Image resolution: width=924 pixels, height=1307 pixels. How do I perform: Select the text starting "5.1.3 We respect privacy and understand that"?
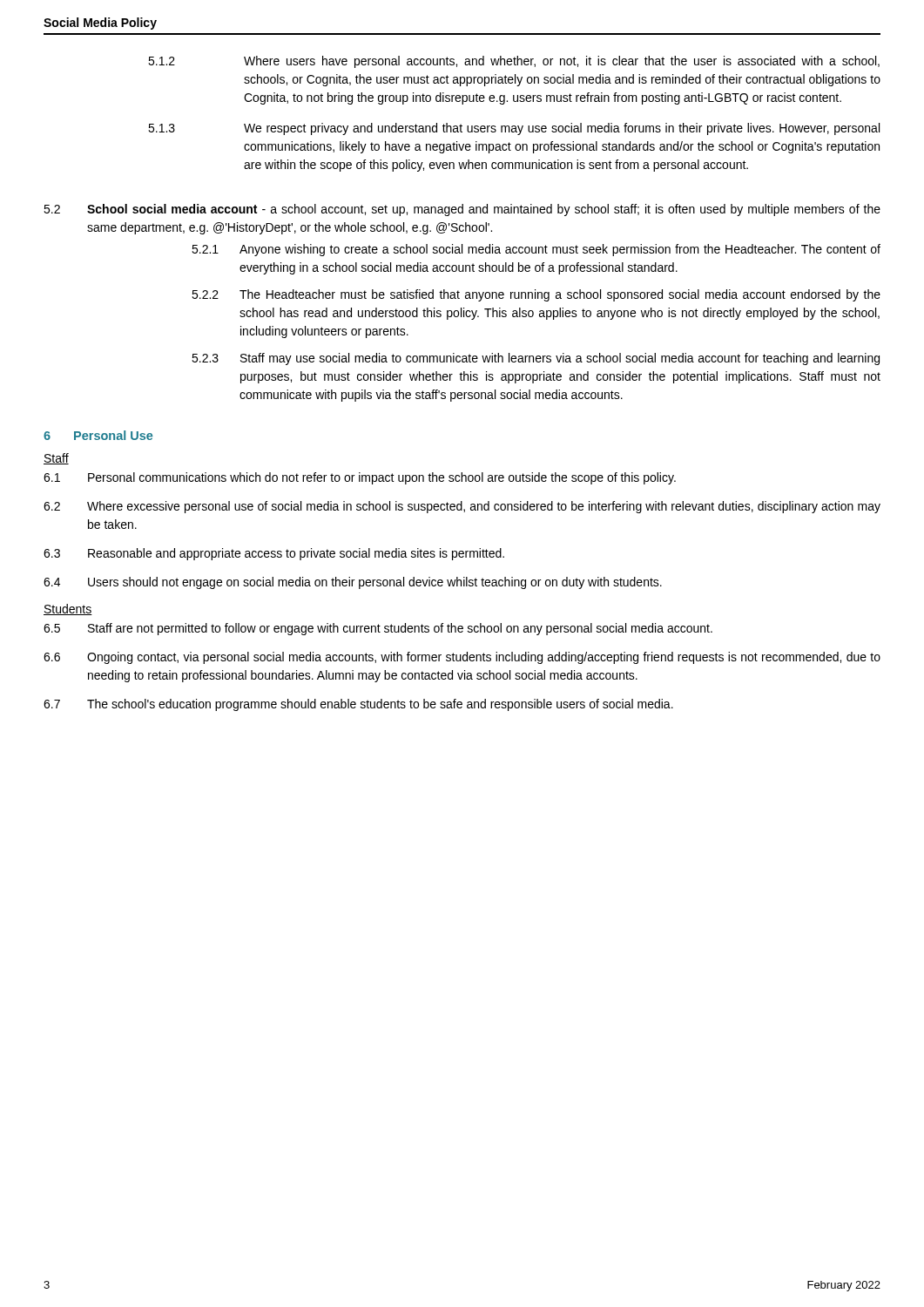(x=462, y=147)
